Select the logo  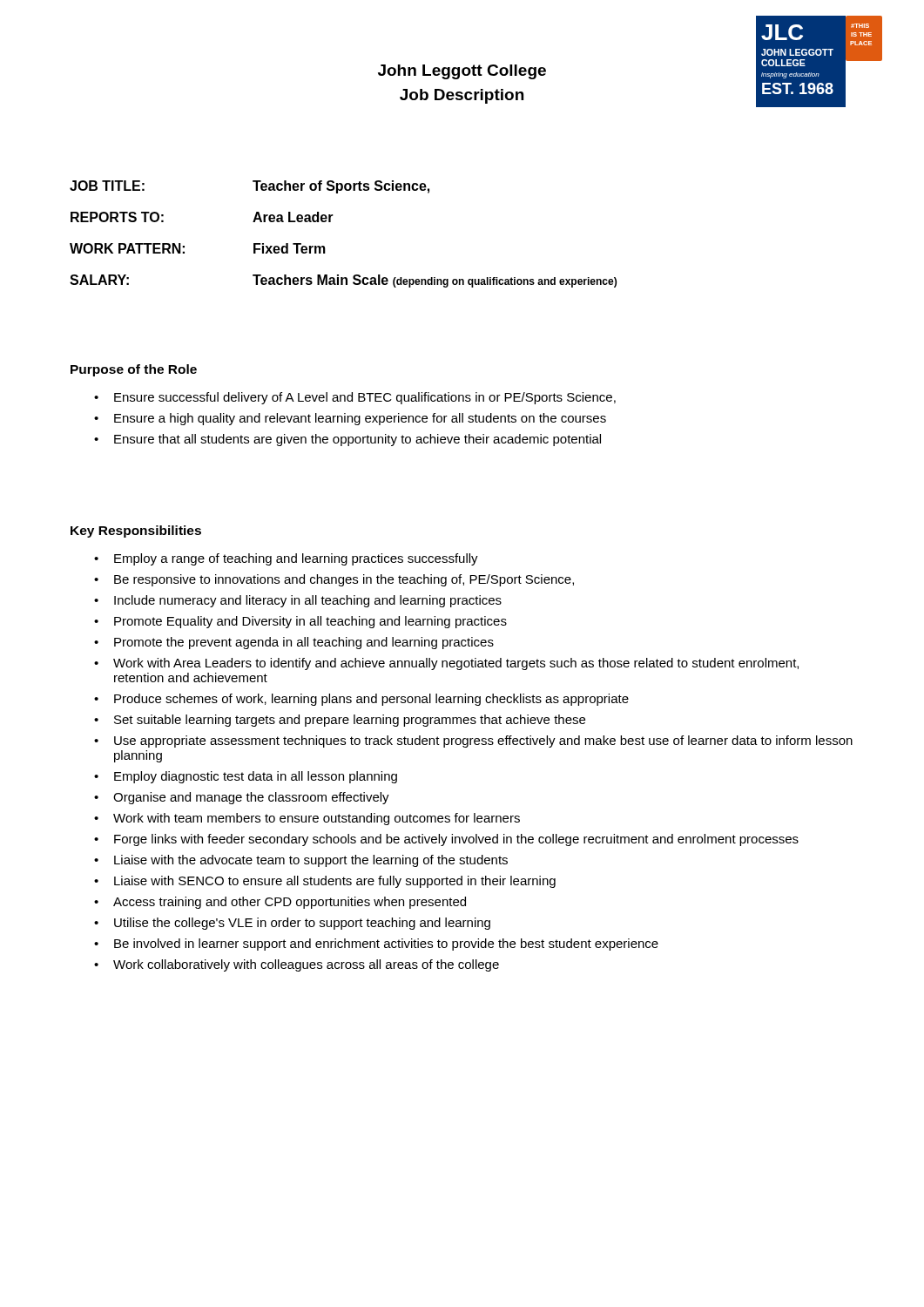point(819,63)
